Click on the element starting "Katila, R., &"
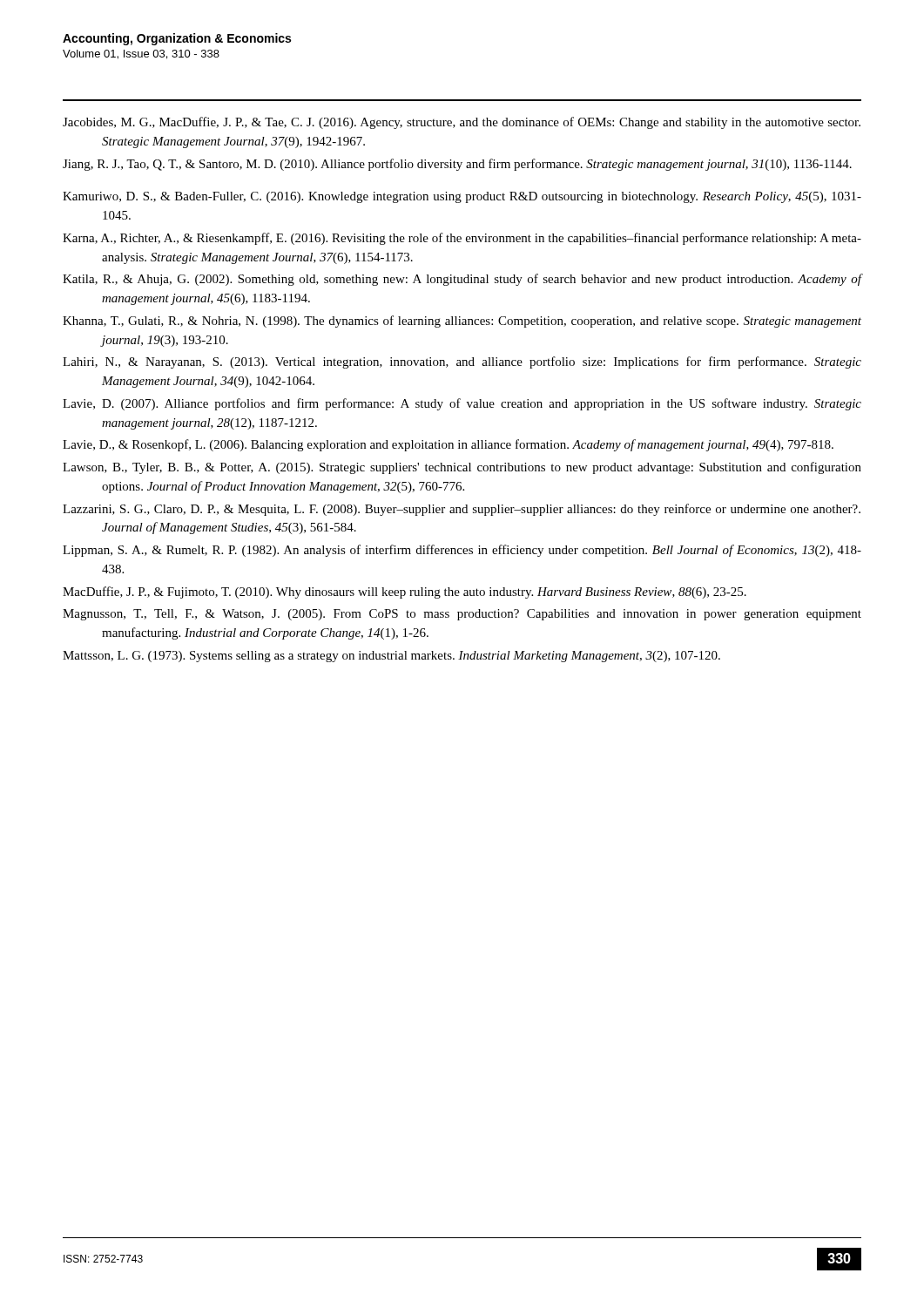This screenshot has width=924, height=1307. [x=462, y=289]
